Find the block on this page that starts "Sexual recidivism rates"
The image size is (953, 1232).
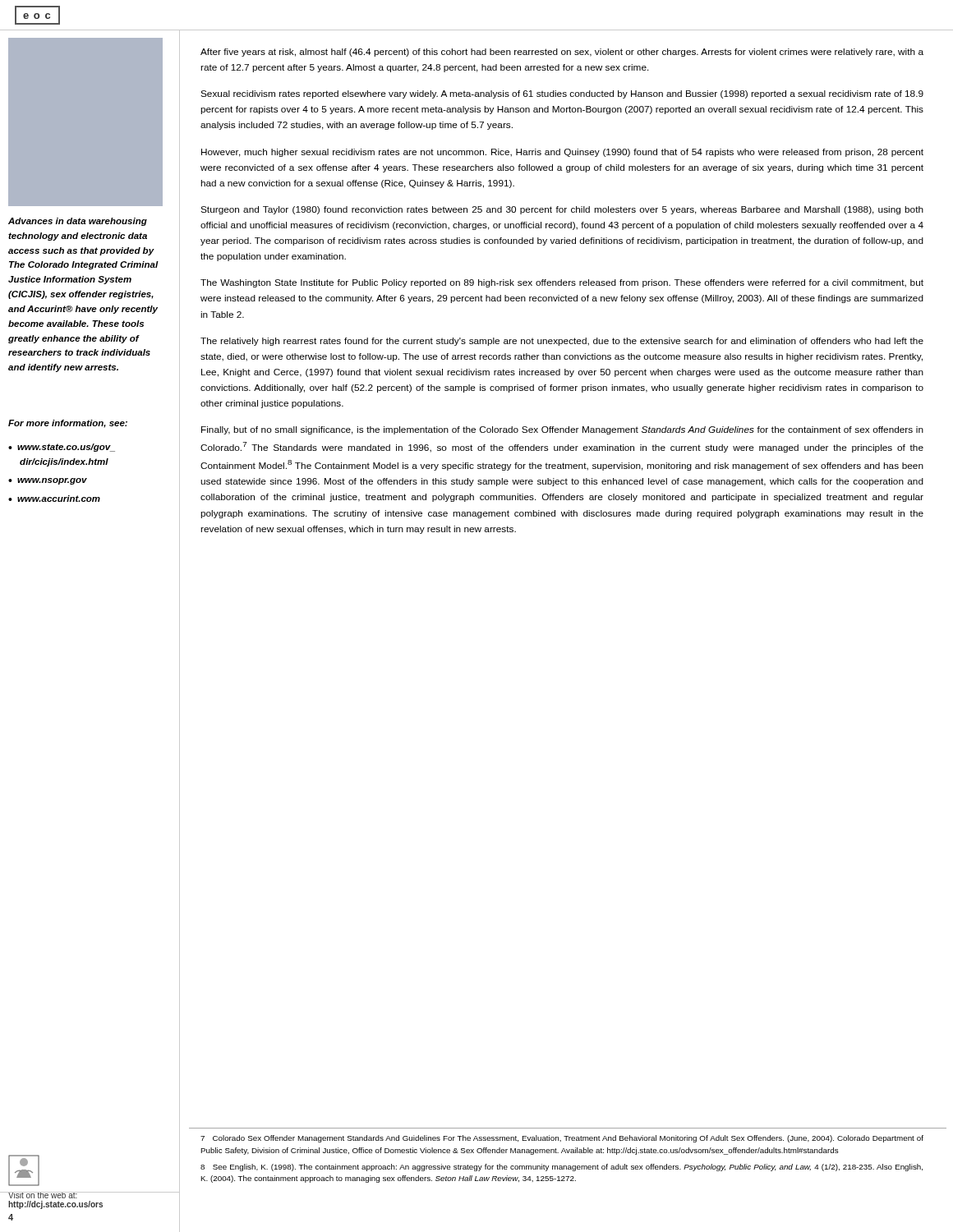[562, 110]
